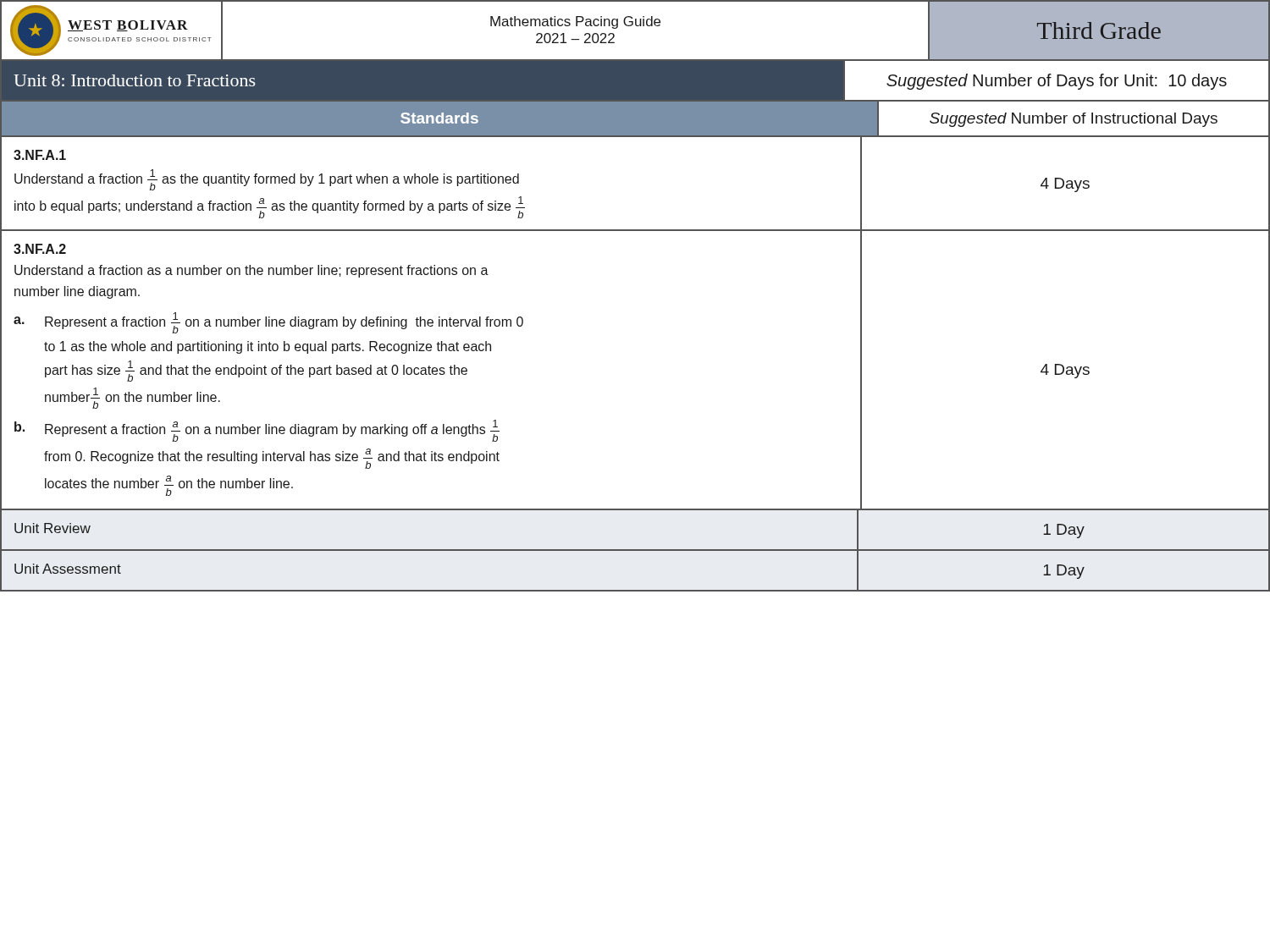The width and height of the screenshot is (1270, 952).
Task: Find the text starting "Unit 8: Introduction to Fractions Suggested Number of"
Action: (635, 80)
